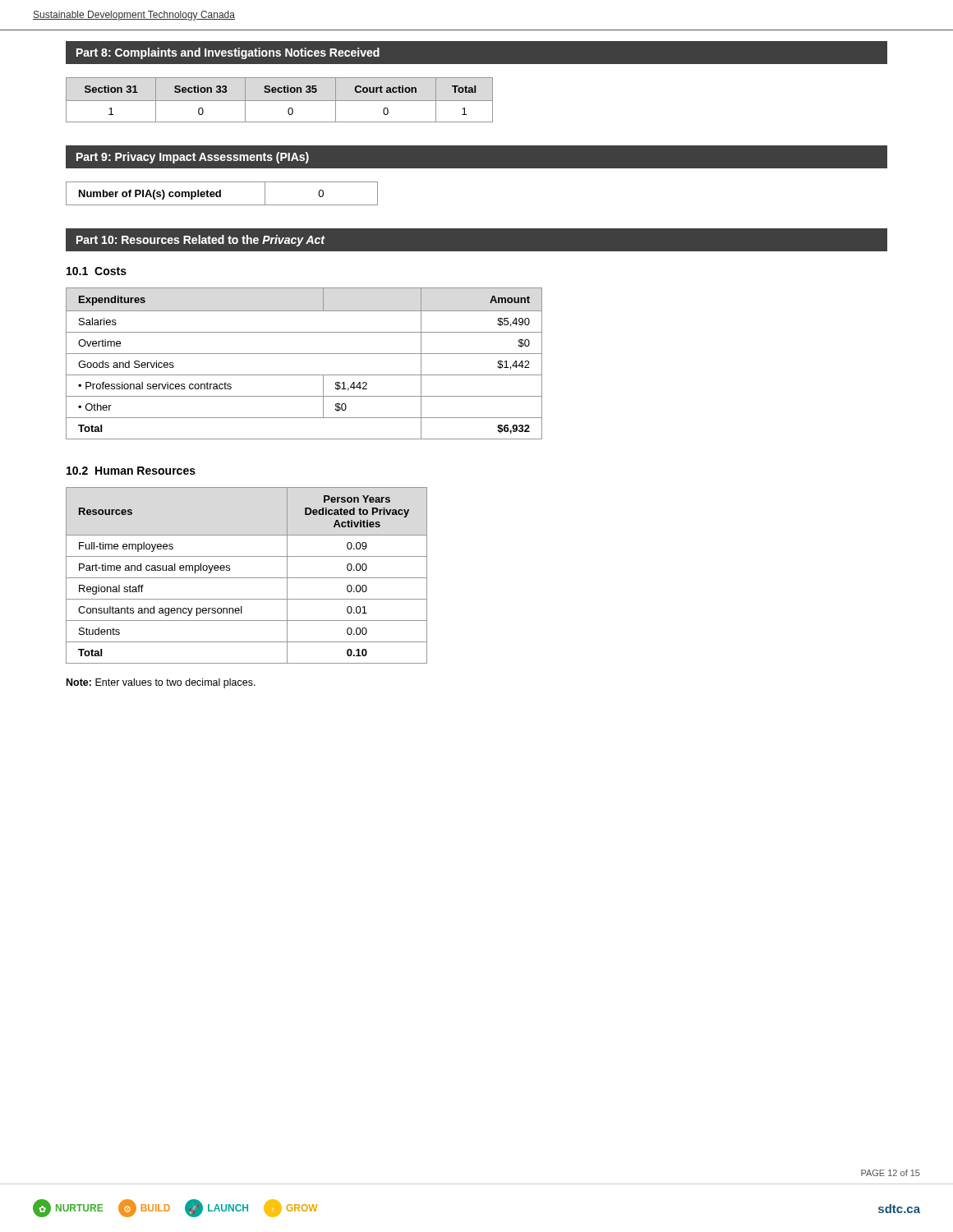The height and width of the screenshot is (1232, 953).
Task: Find the table that mentions "Goods and Services"
Action: click(x=476, y=363)
